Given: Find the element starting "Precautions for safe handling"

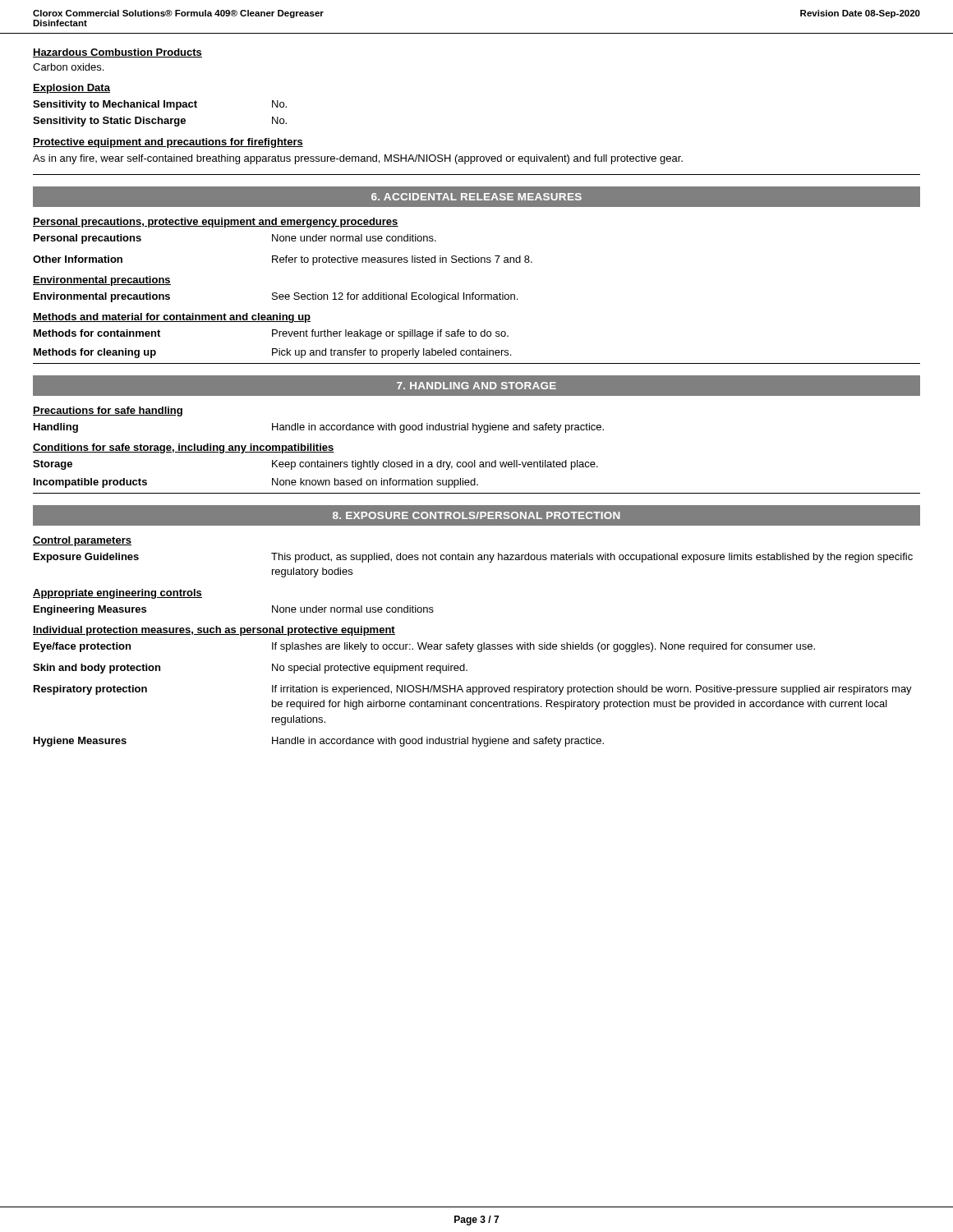Looking at the screenshot, I should [108, 410].
